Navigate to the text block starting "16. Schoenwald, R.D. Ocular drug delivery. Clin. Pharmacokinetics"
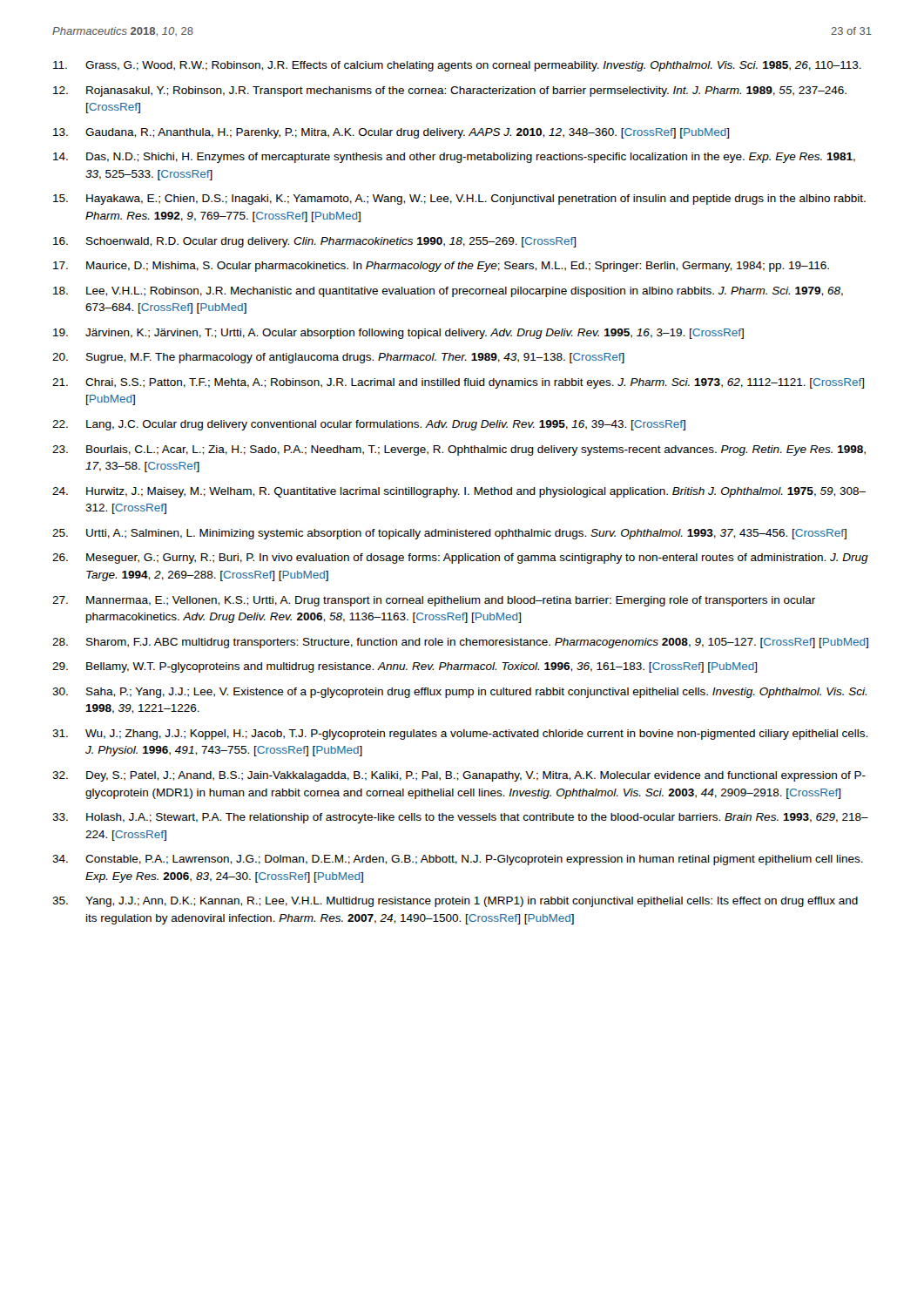 [x=462, y=241]
